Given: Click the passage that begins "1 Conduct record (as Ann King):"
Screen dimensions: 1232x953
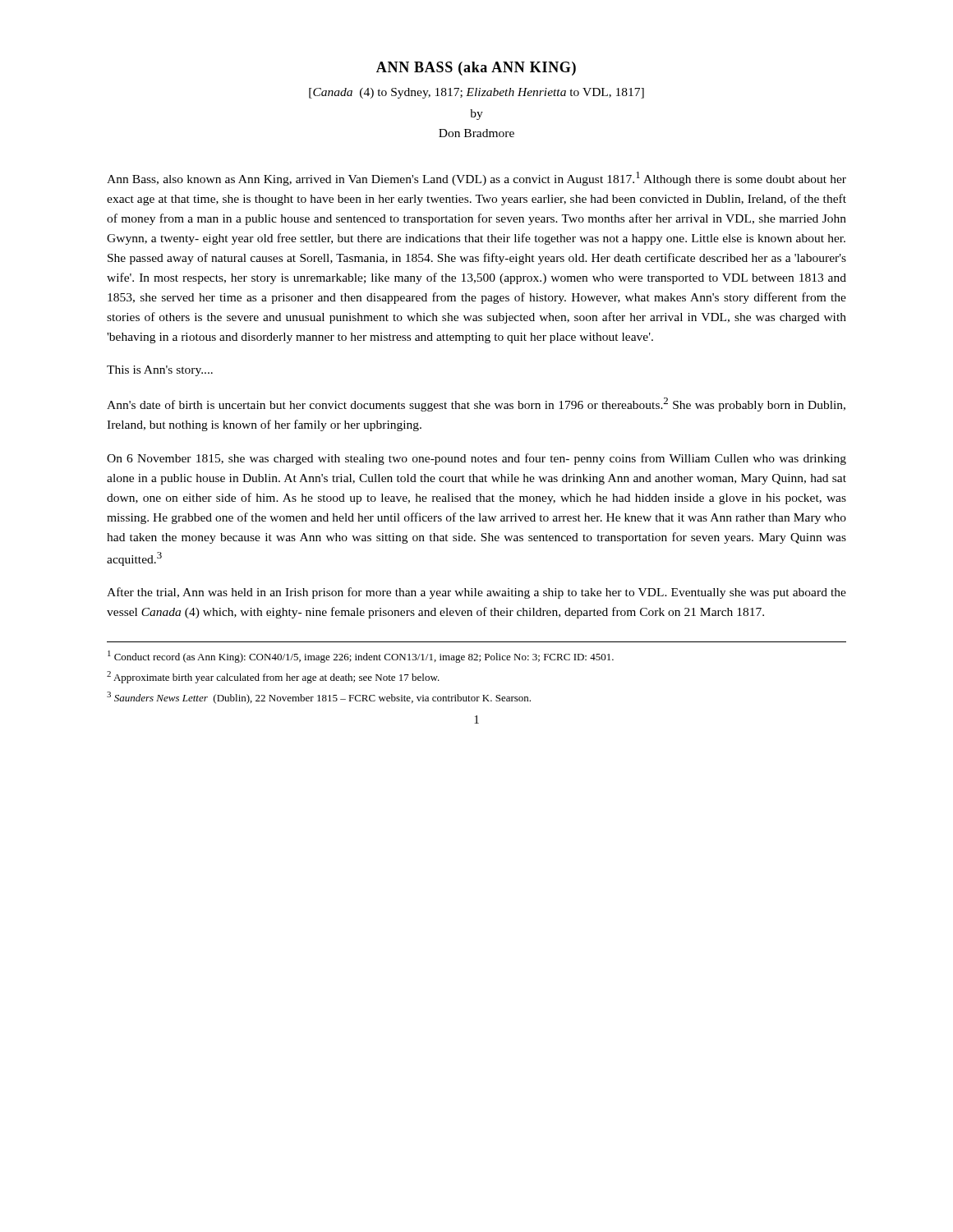Looking at the screenshot, I should tap(360, 655).
